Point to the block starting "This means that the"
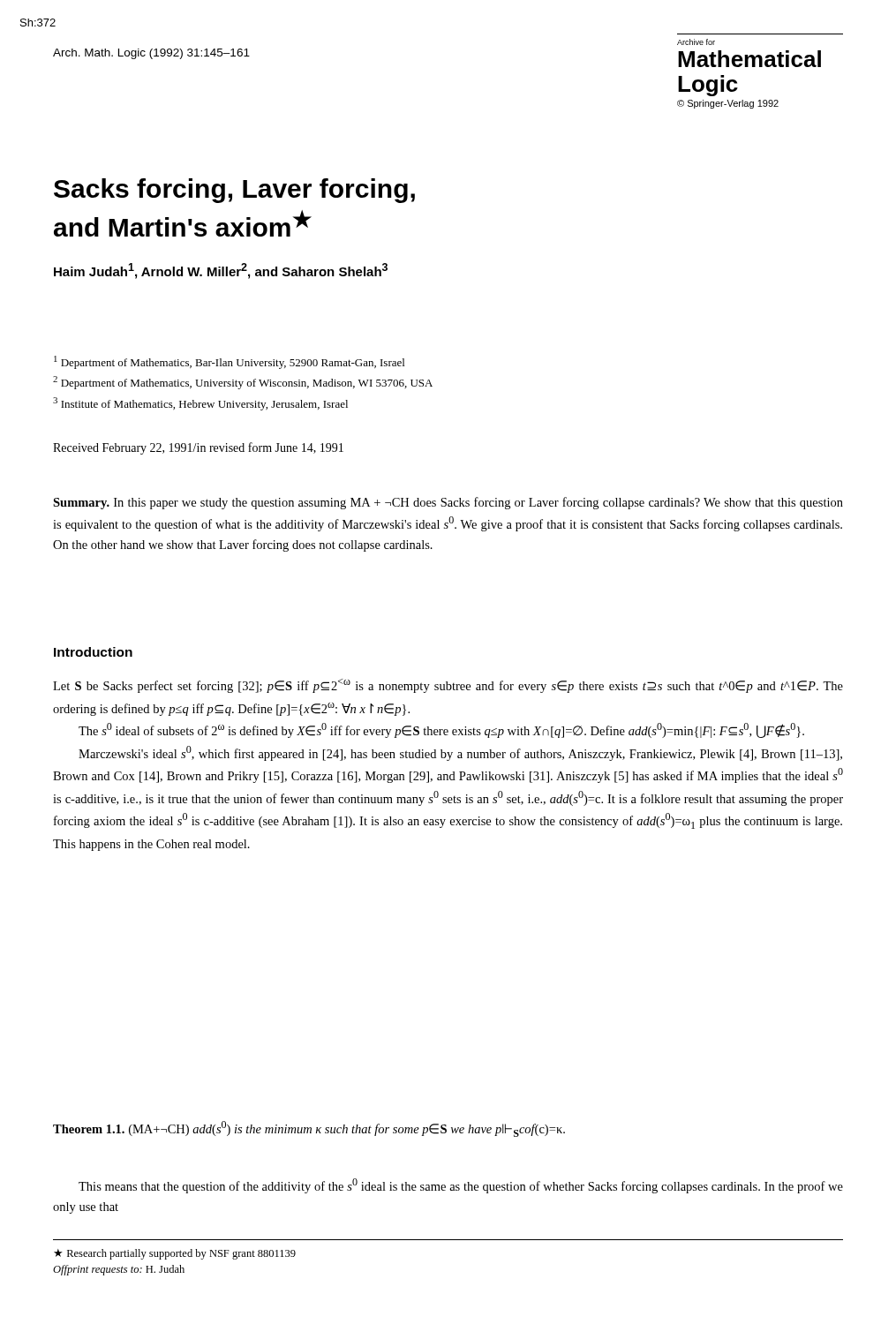The width and height of the screenshot is (896, 1324). click(448, 1195)
